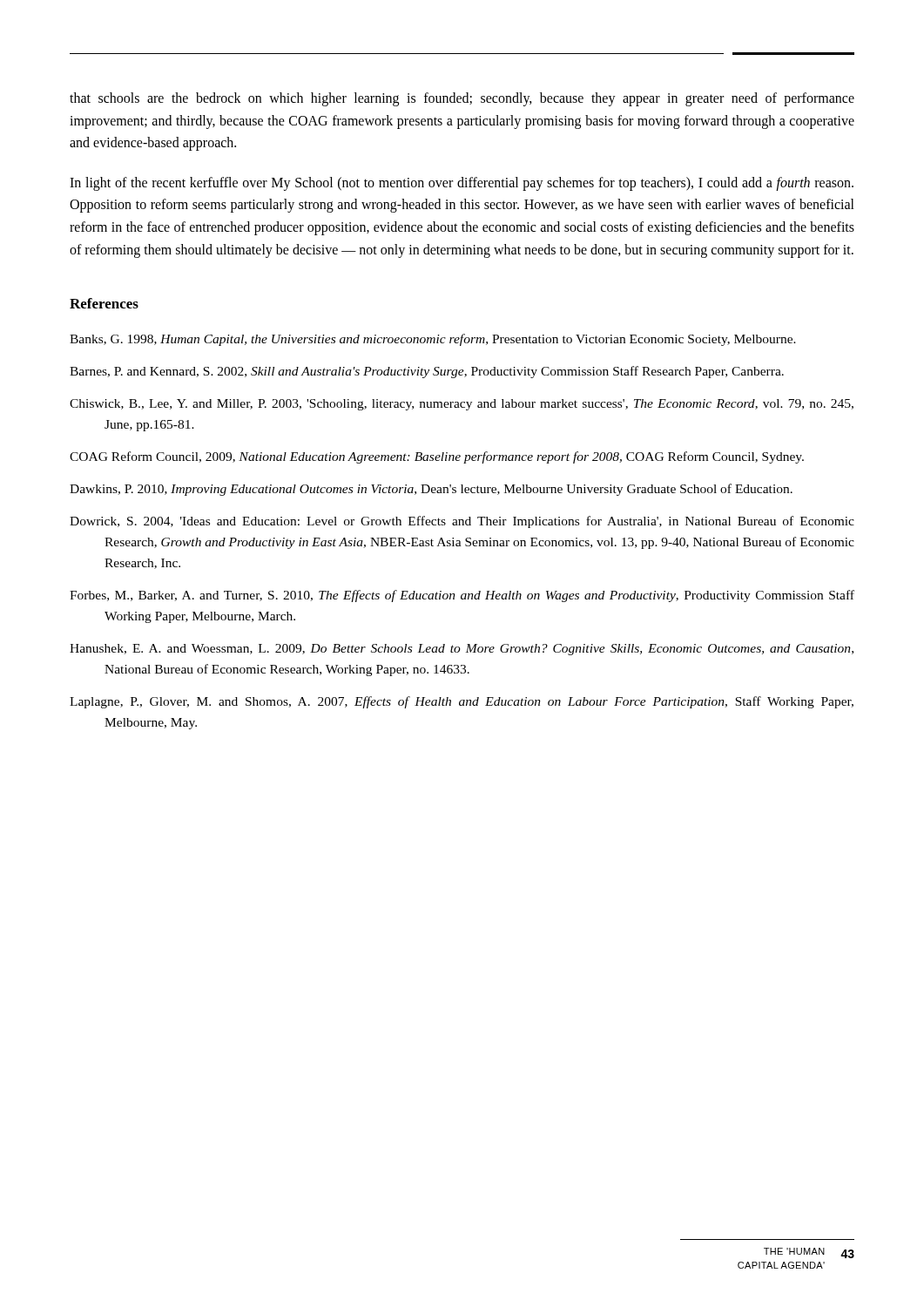Locate the block of text that opens with "Chiswick, B., Lee, Y. and Miller, P."
The image size is (924, 1307).
[462, 414]
